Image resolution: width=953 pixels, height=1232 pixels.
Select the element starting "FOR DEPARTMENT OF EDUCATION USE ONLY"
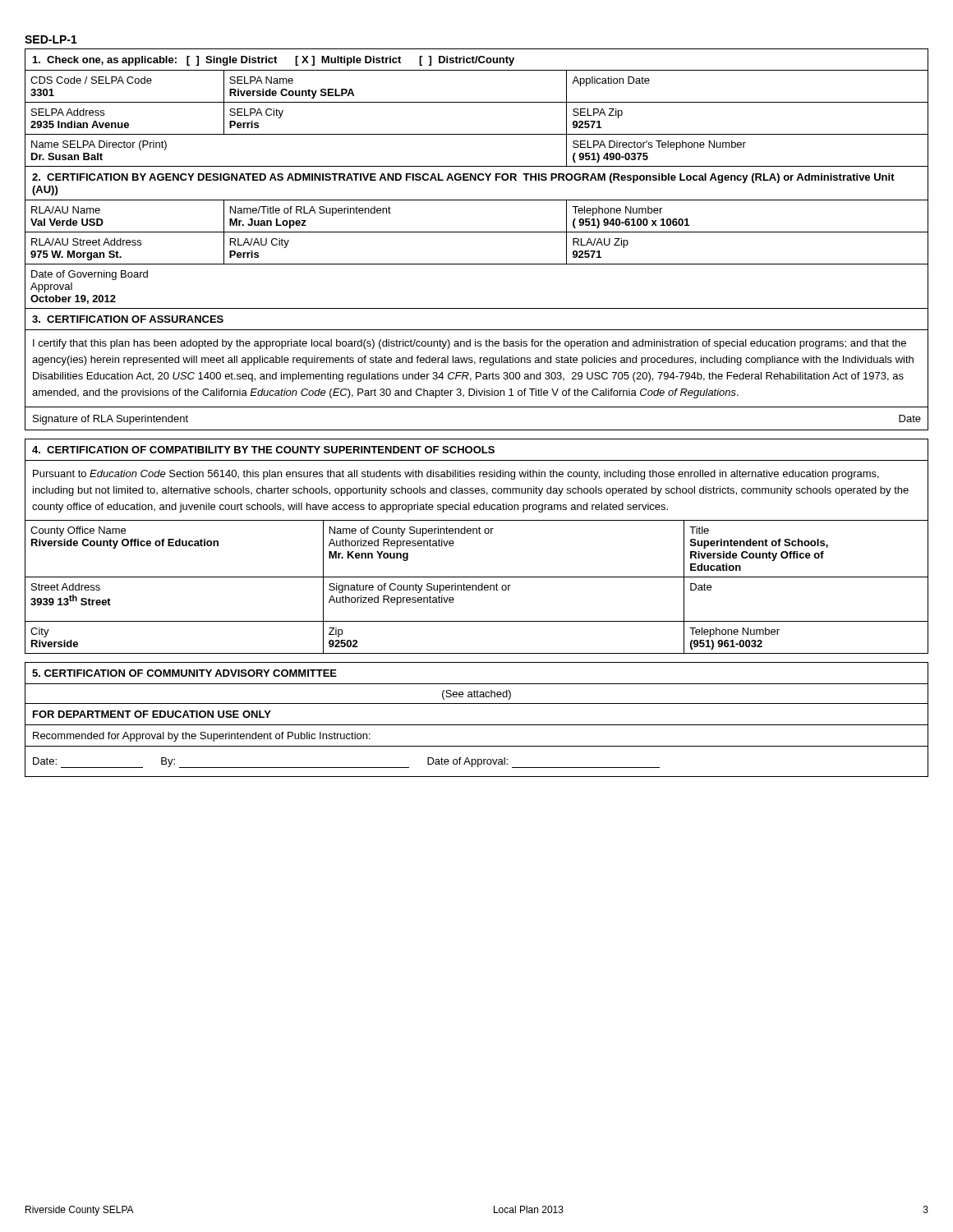coord(151,714)
